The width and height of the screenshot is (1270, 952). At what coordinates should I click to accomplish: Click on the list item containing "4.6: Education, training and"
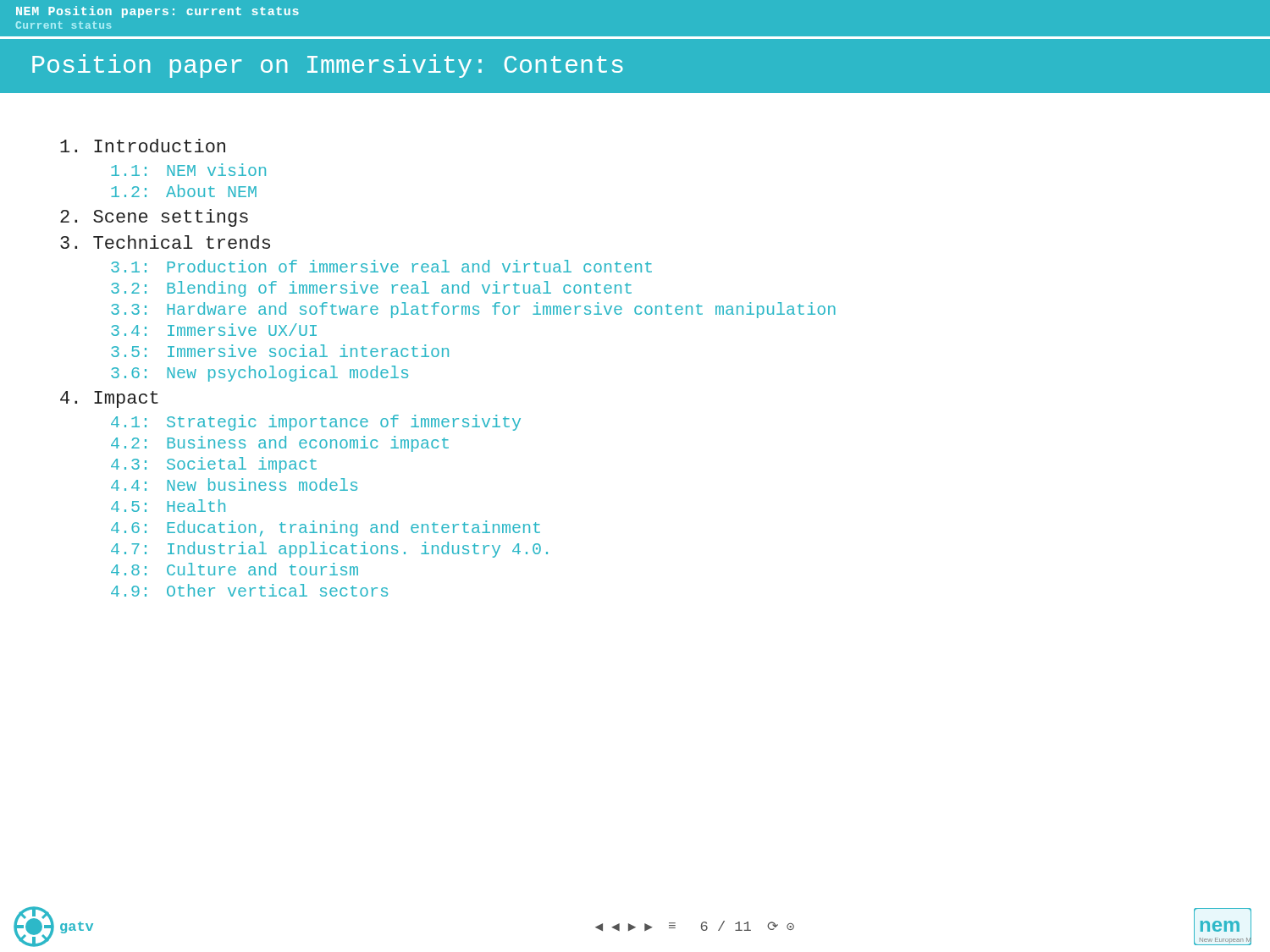[x=326, y=528]
